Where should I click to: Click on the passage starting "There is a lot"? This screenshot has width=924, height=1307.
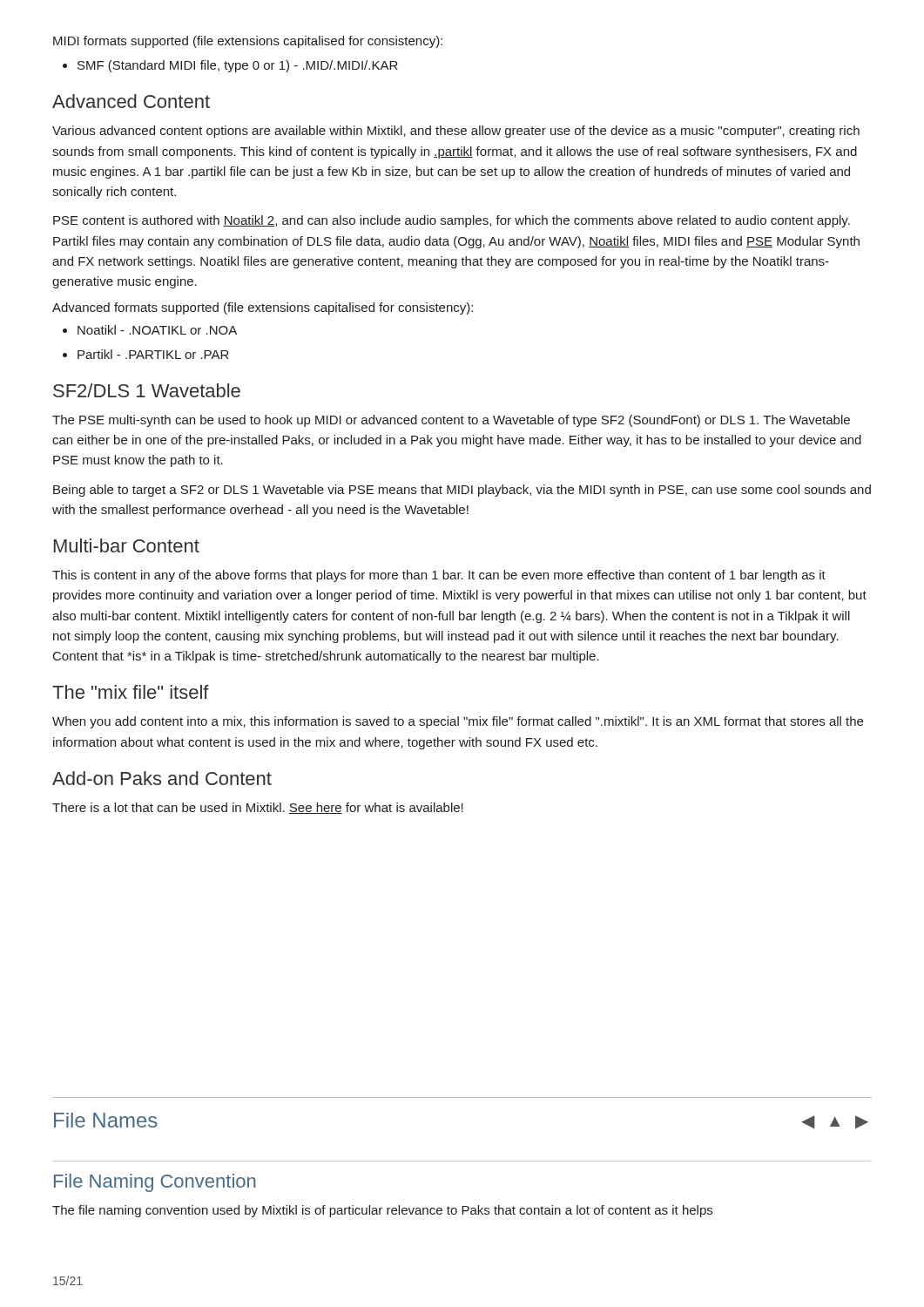tap(462, 807)
